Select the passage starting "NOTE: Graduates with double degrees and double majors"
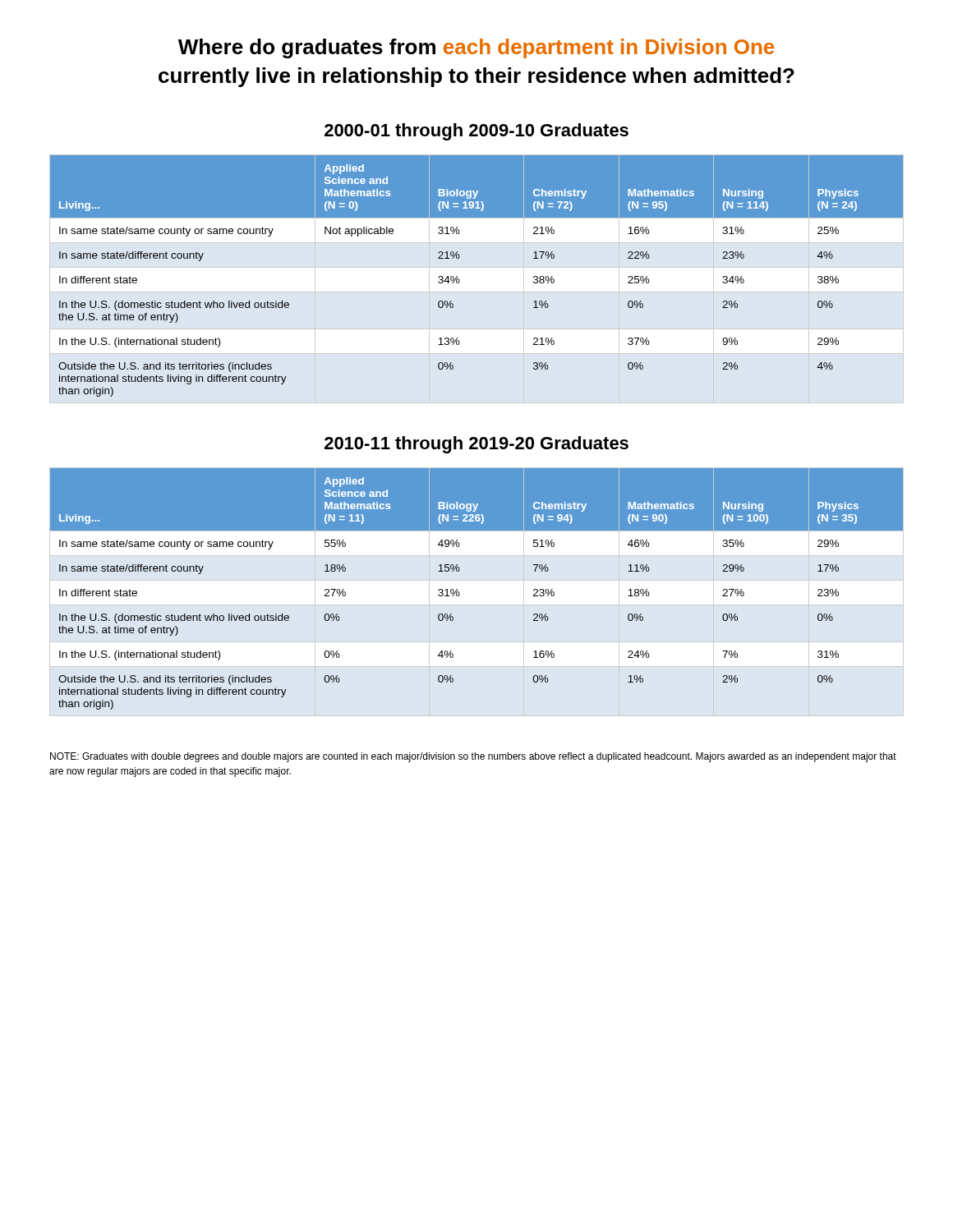The height and width of the screenshot is (1232, 953). 473,764
